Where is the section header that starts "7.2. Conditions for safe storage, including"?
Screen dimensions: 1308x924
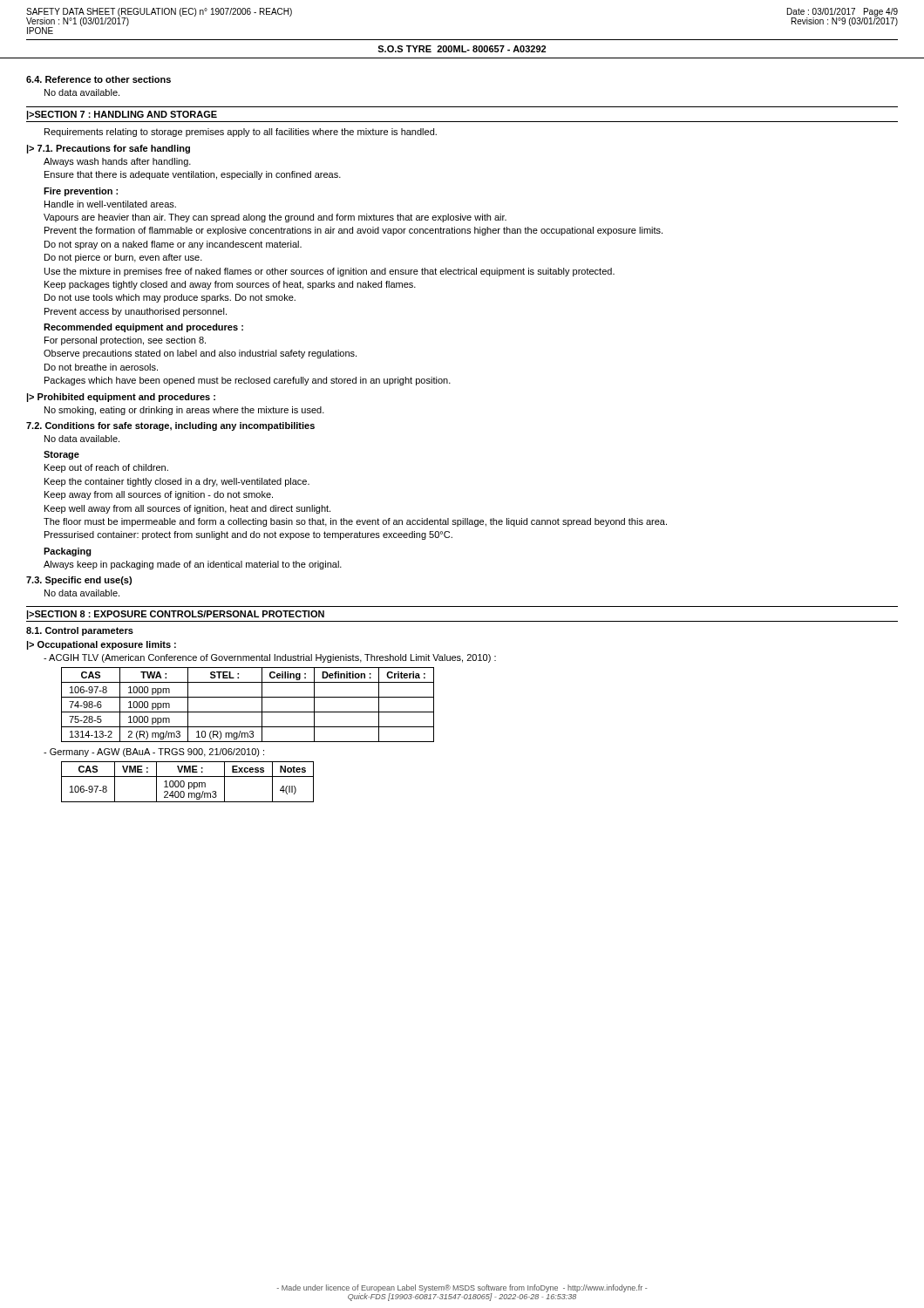point(171,426)
